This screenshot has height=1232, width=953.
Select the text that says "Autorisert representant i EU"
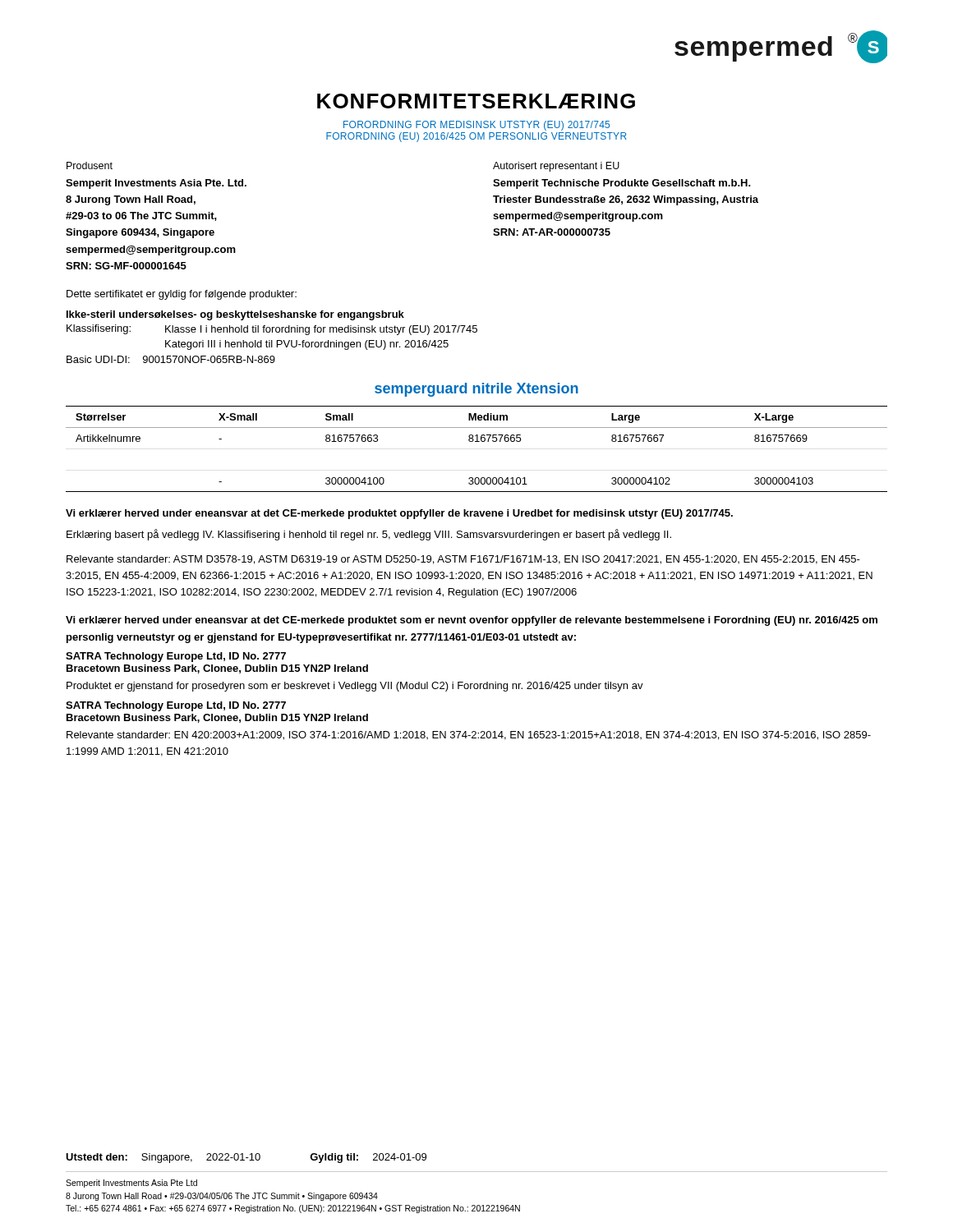[x=556, y=166]
